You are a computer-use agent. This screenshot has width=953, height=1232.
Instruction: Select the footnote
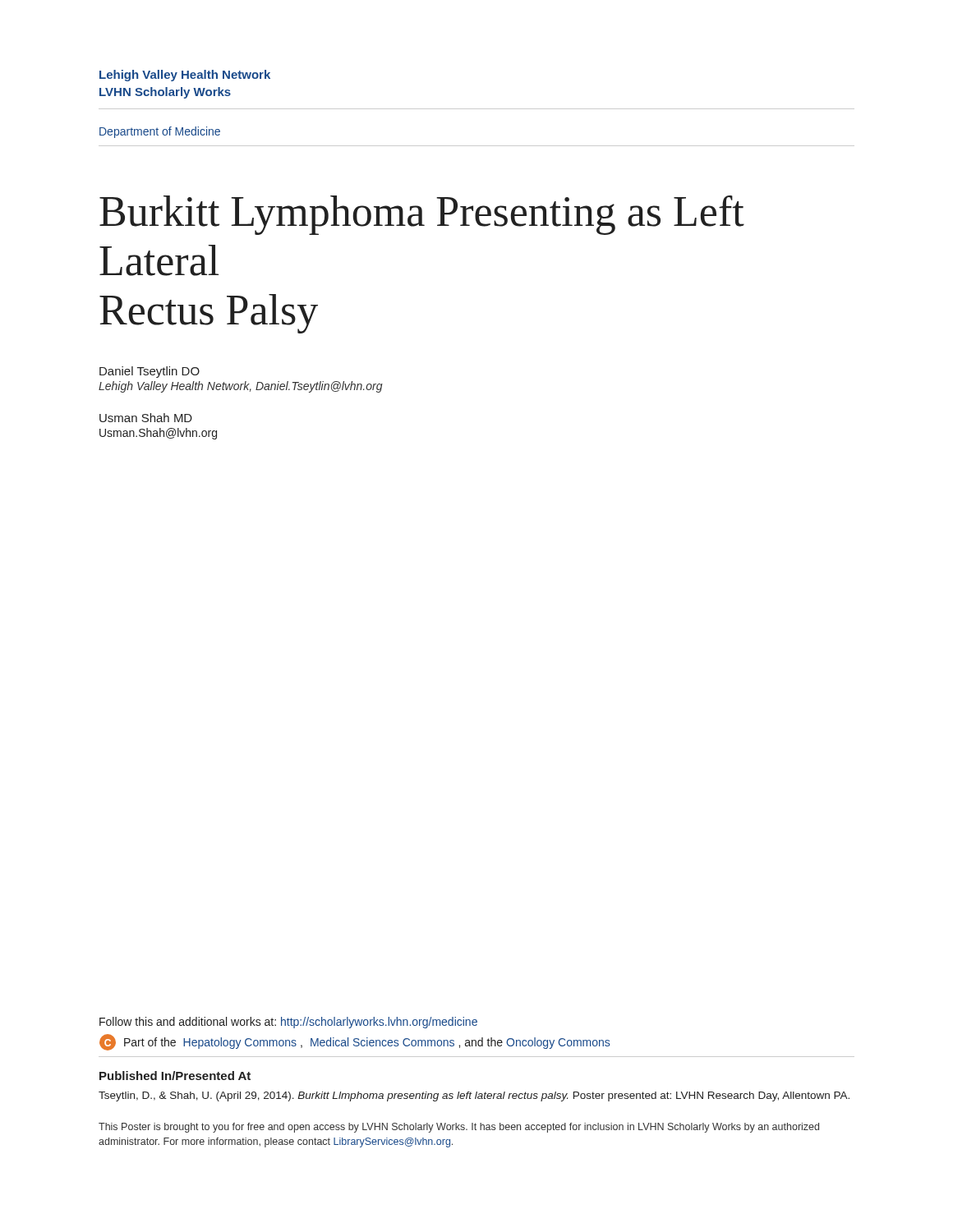click(459, 1134)
